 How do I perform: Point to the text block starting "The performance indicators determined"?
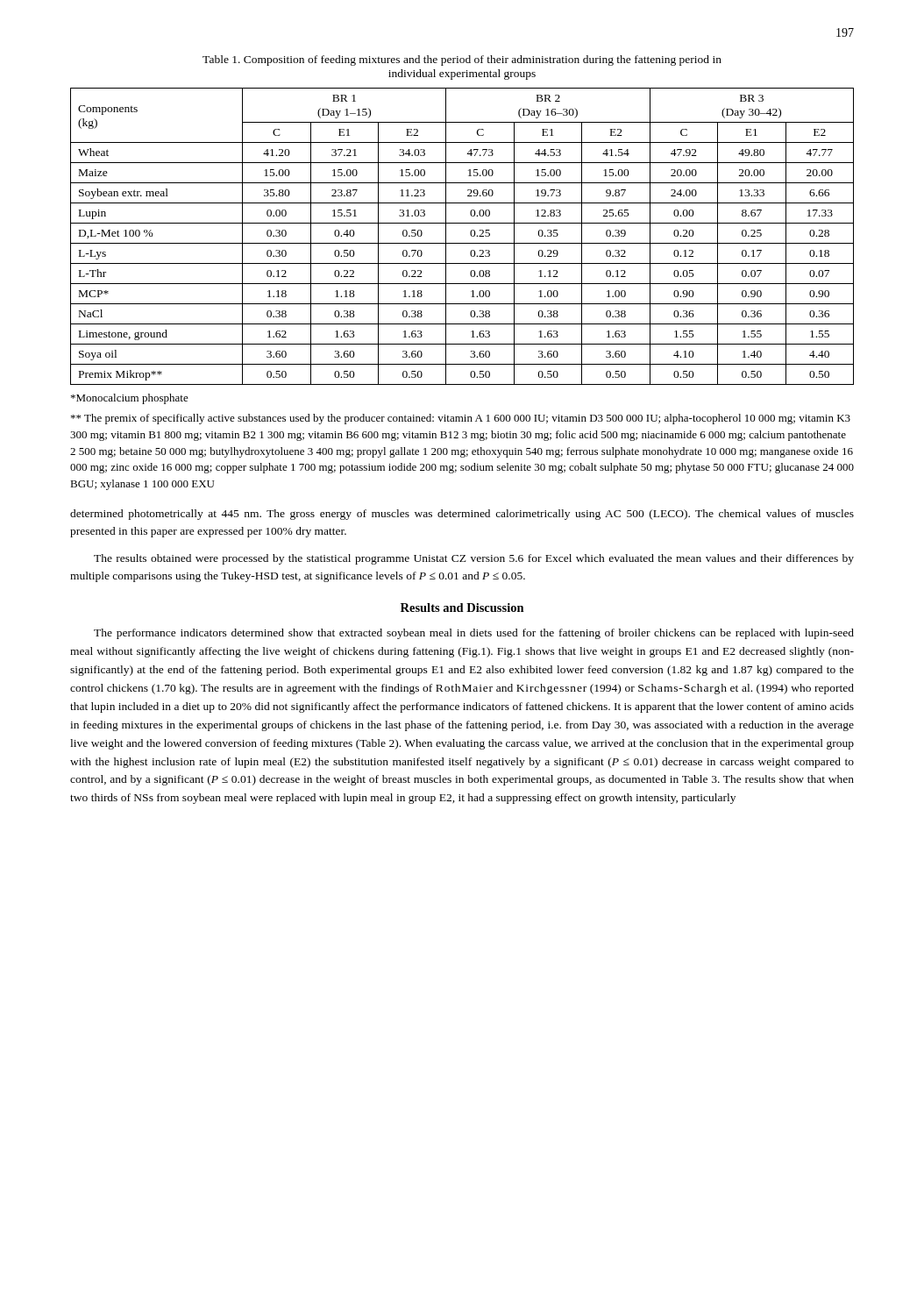point(462,716)
